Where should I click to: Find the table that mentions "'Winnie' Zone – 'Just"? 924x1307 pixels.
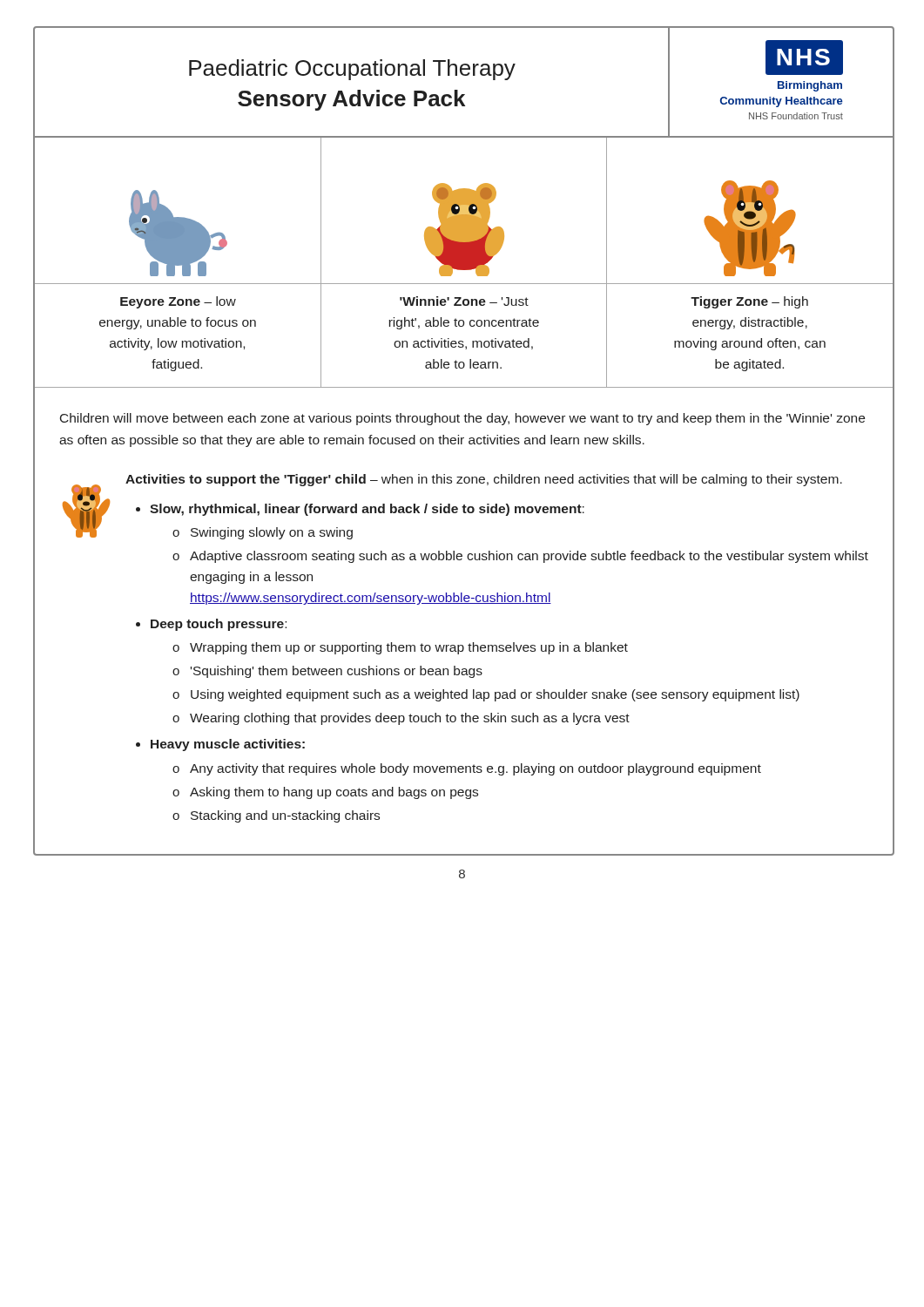click(x=464, y=336)
